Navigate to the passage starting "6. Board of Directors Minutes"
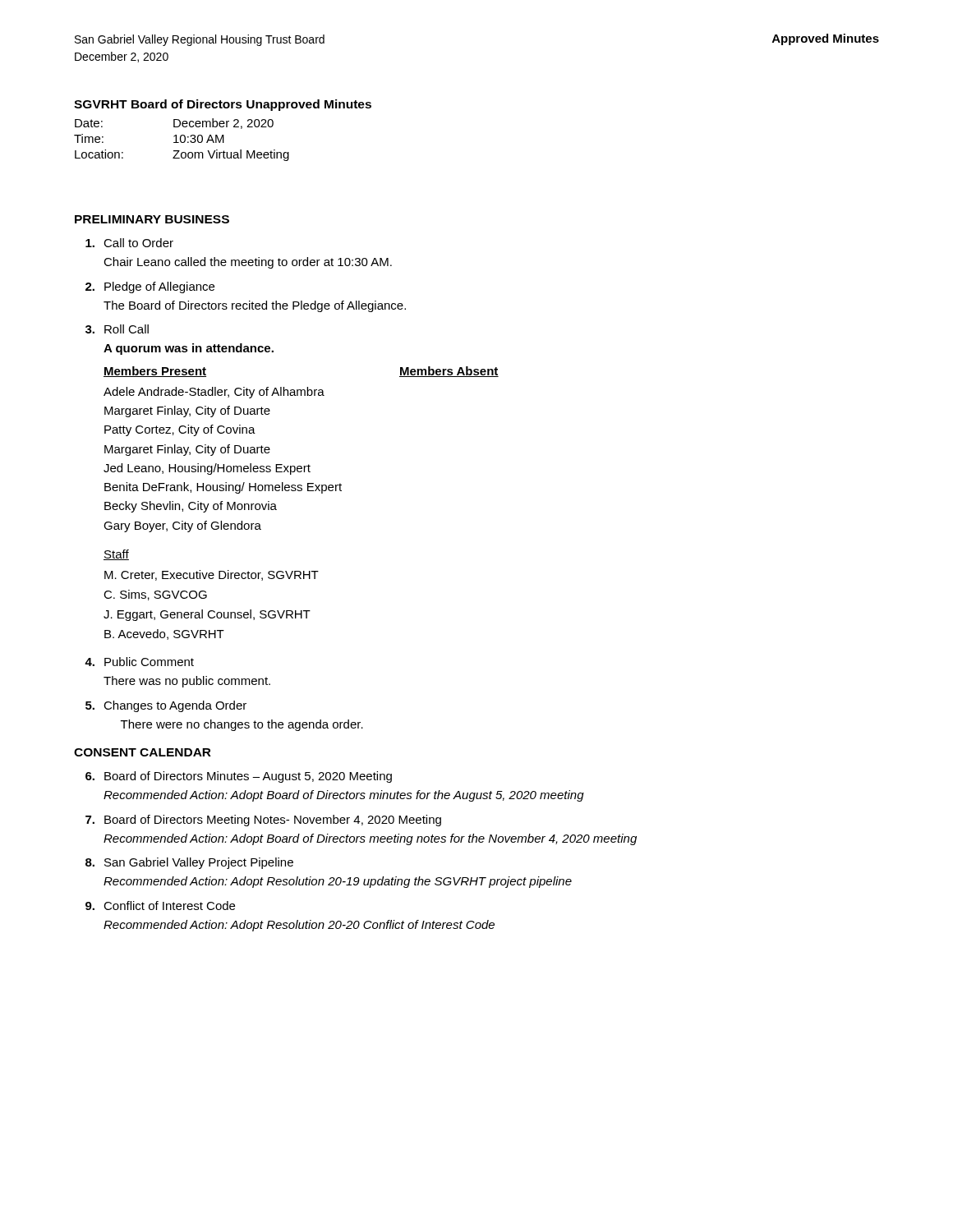This screenshot has height=1232, width=953. pyautogui.click(x=476, y=785)
